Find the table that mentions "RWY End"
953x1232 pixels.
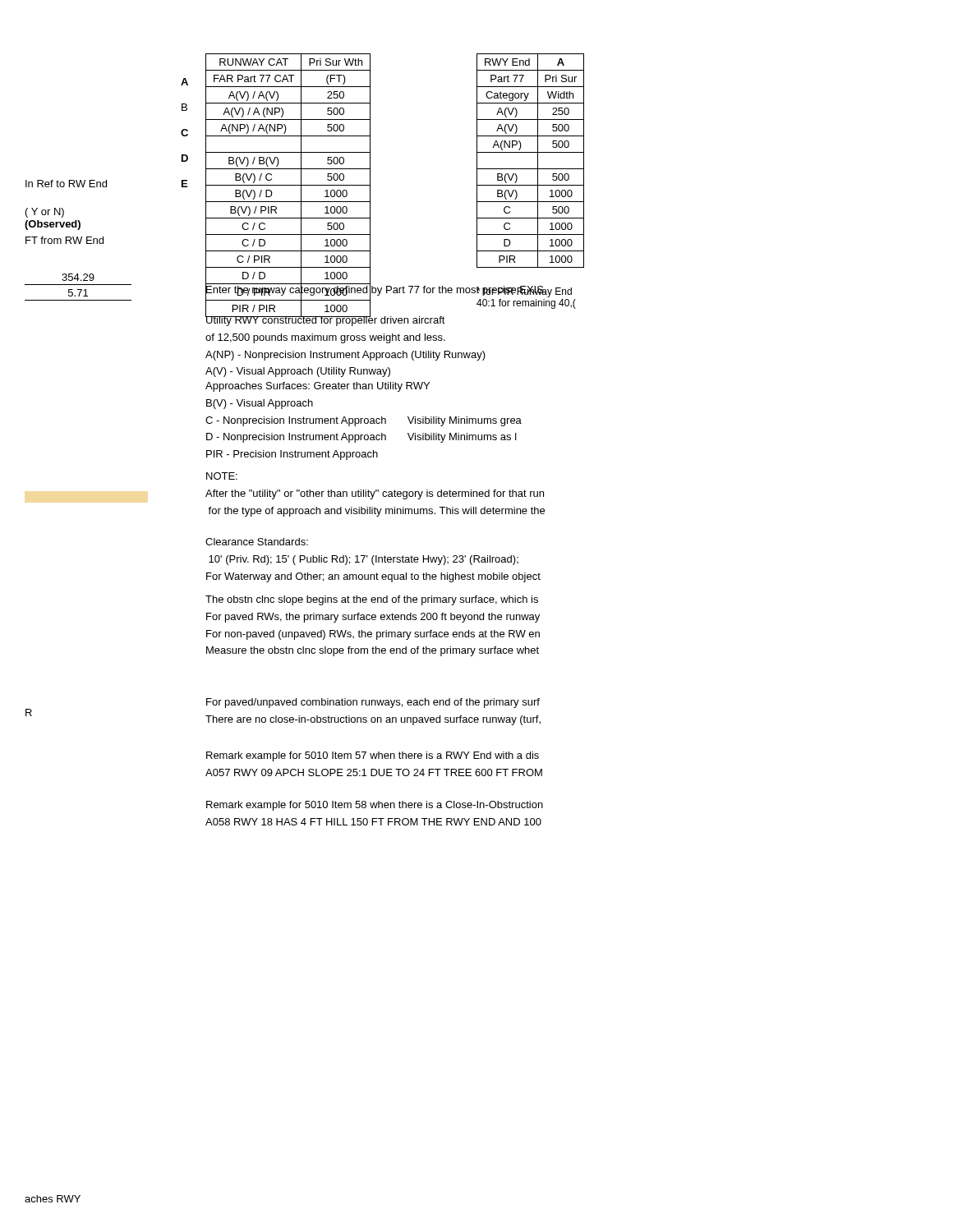(530, 161)
